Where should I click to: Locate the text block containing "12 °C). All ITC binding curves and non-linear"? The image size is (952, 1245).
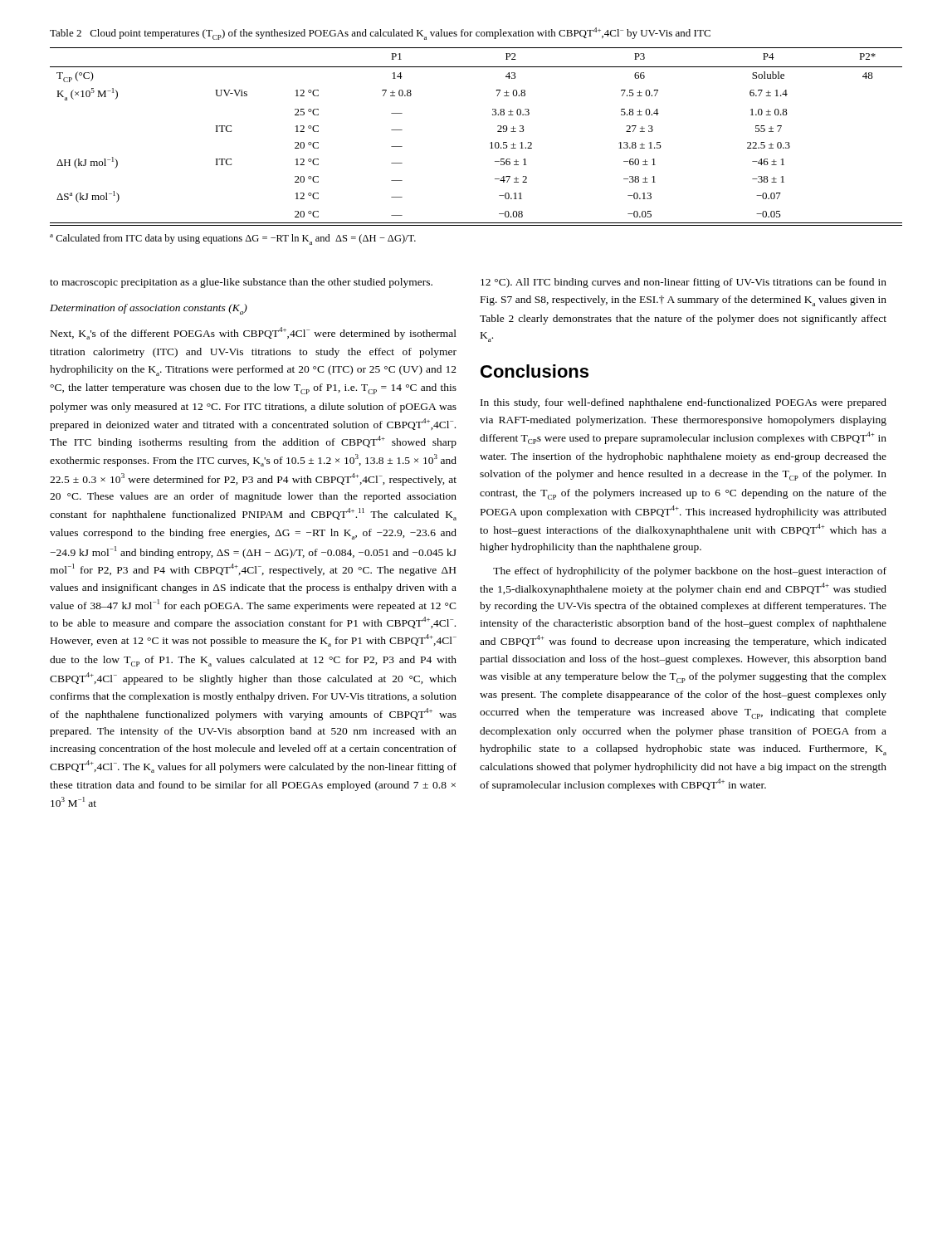[683, 310]
